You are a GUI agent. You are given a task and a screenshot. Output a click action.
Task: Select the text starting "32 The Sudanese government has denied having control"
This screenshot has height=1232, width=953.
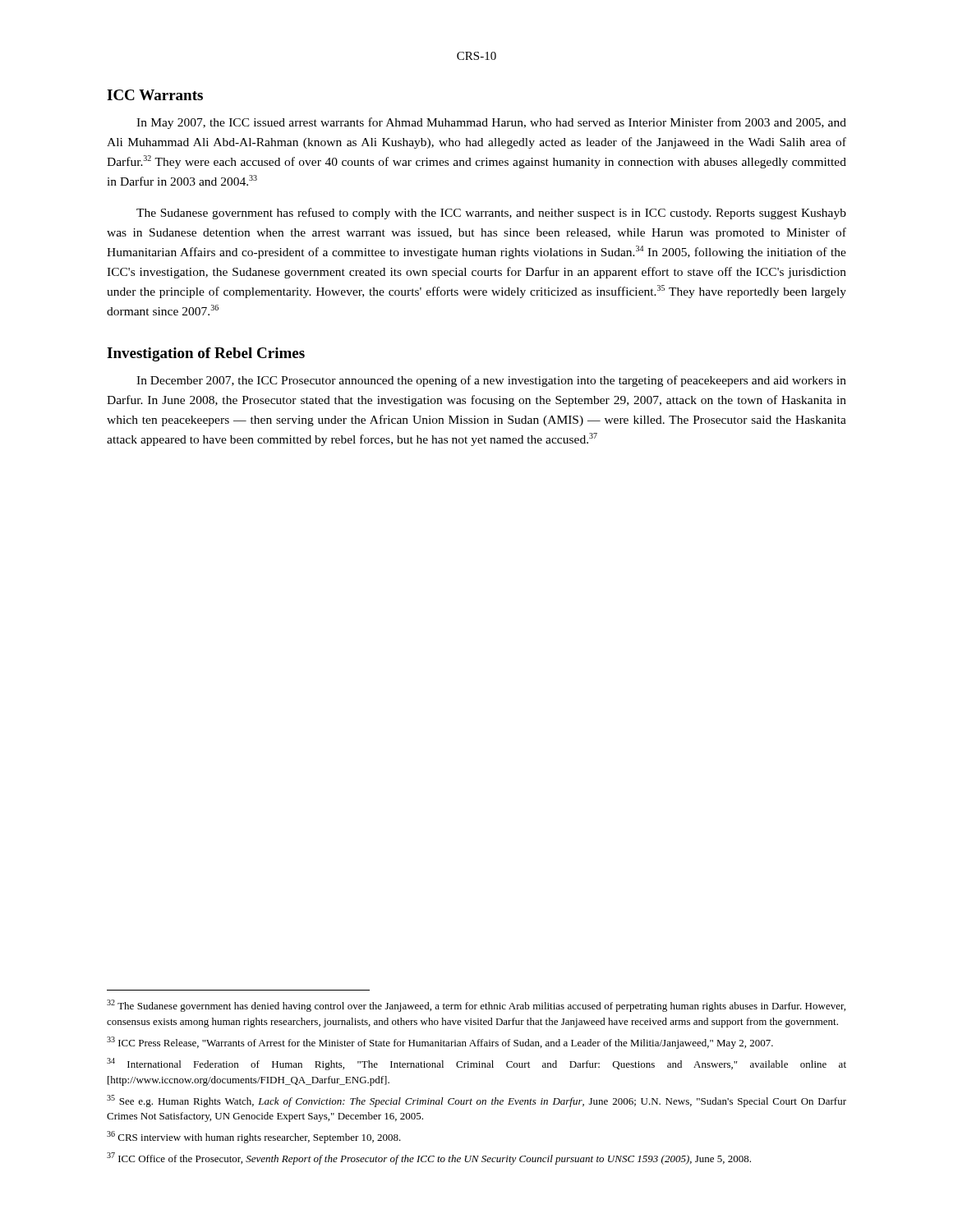tap(476, 1013)
